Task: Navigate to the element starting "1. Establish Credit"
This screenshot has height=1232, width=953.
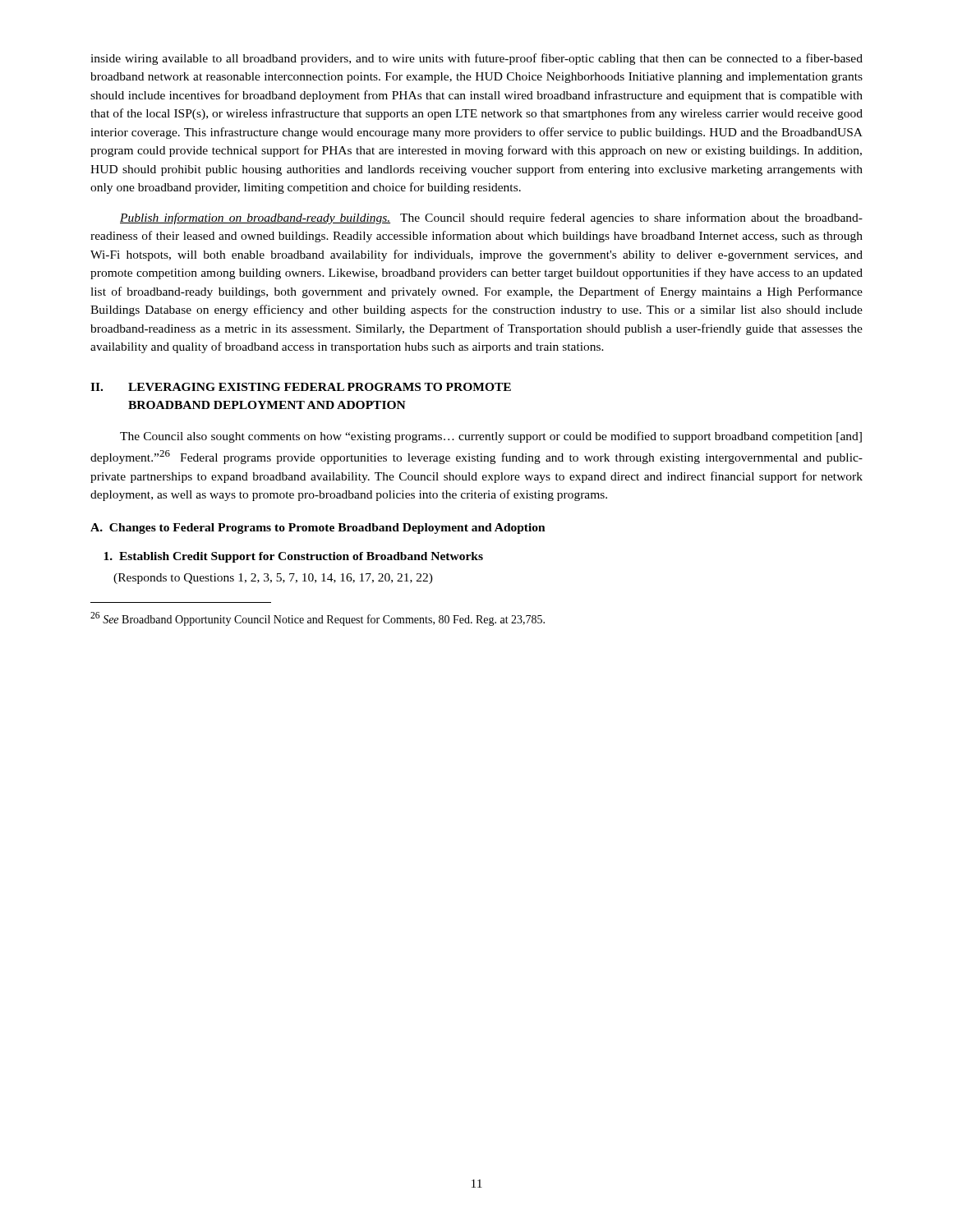Action: [287, 556]
